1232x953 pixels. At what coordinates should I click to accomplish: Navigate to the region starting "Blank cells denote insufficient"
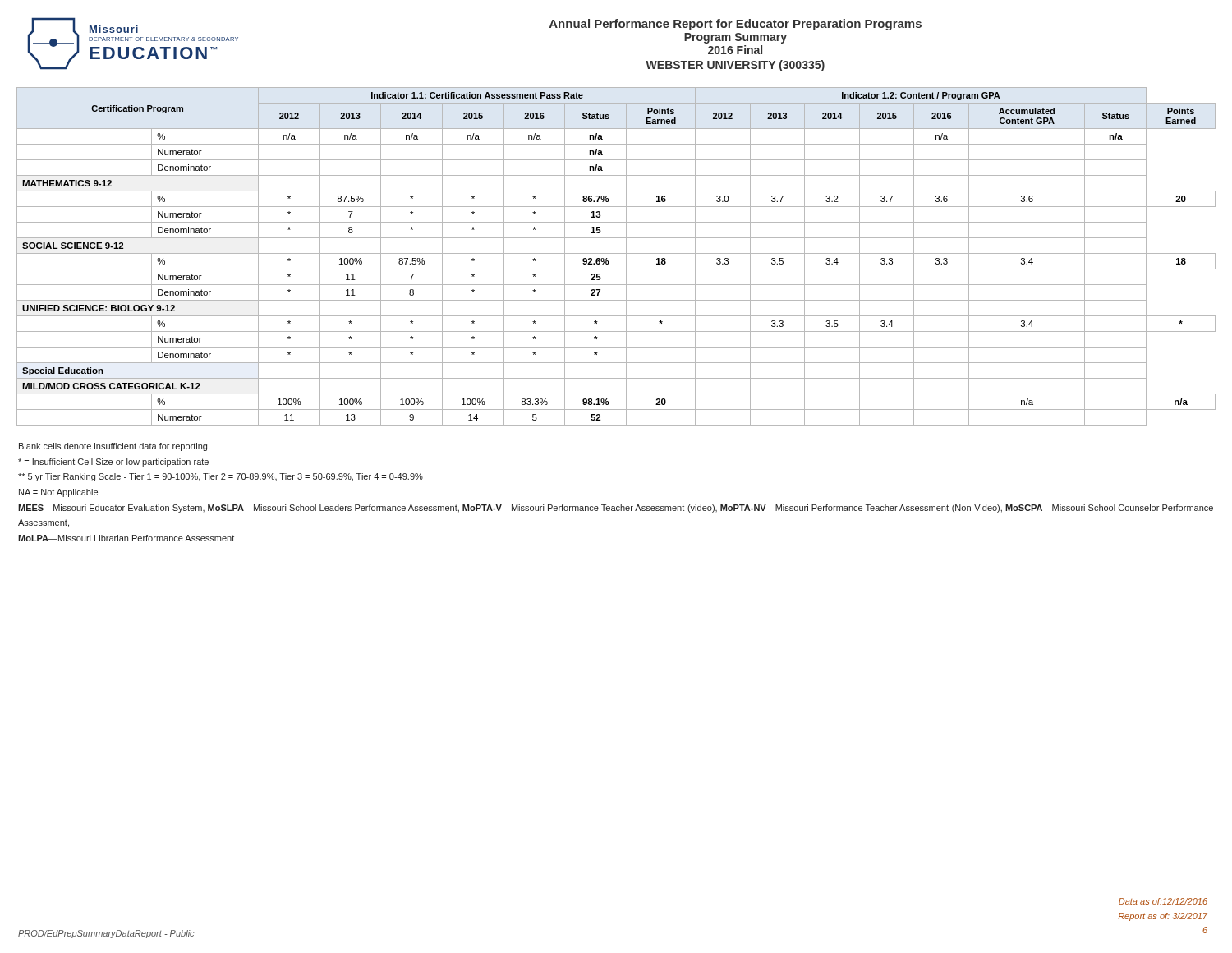click(x=114, y=447)
